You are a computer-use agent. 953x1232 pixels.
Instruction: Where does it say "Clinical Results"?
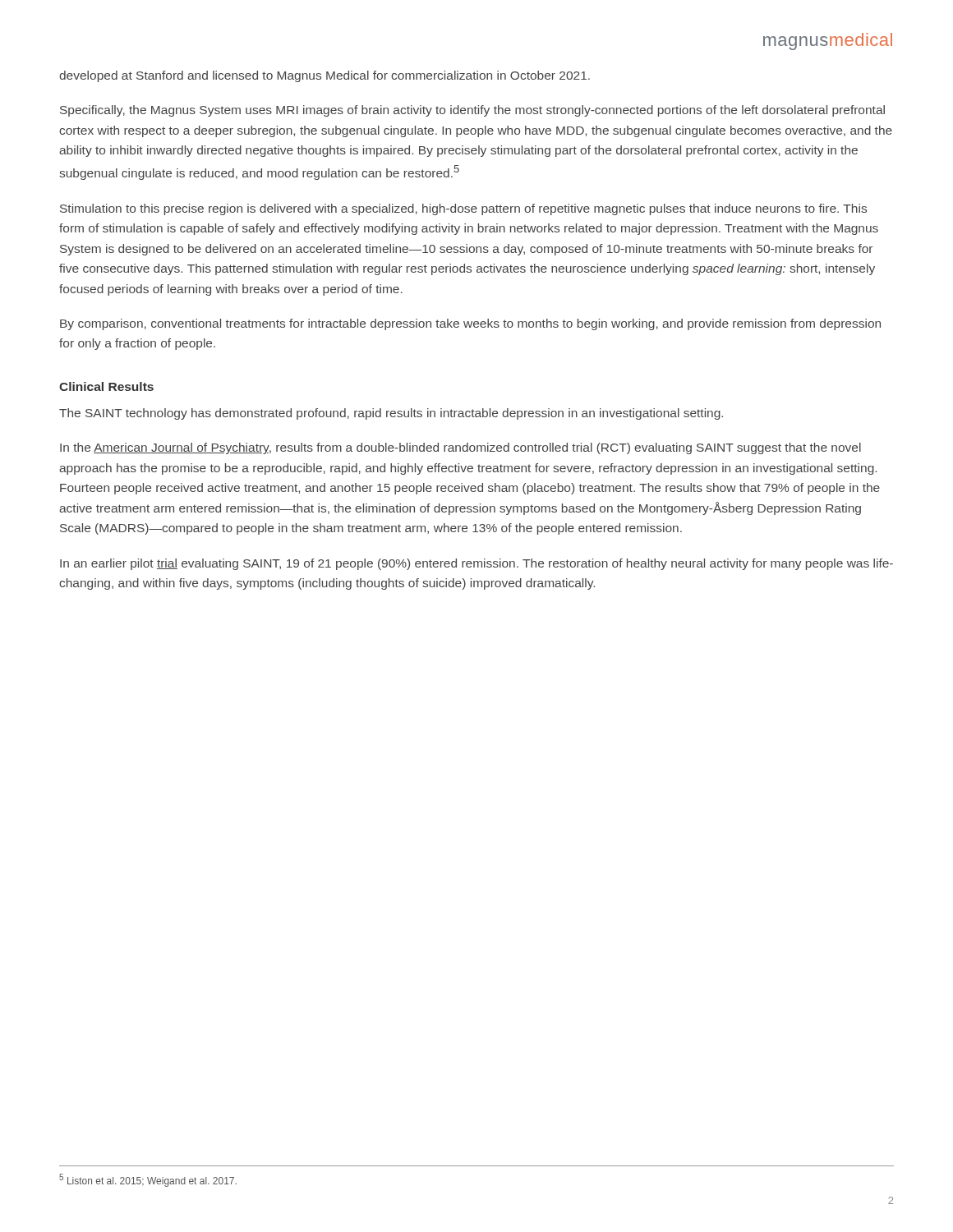click(107, 386)
